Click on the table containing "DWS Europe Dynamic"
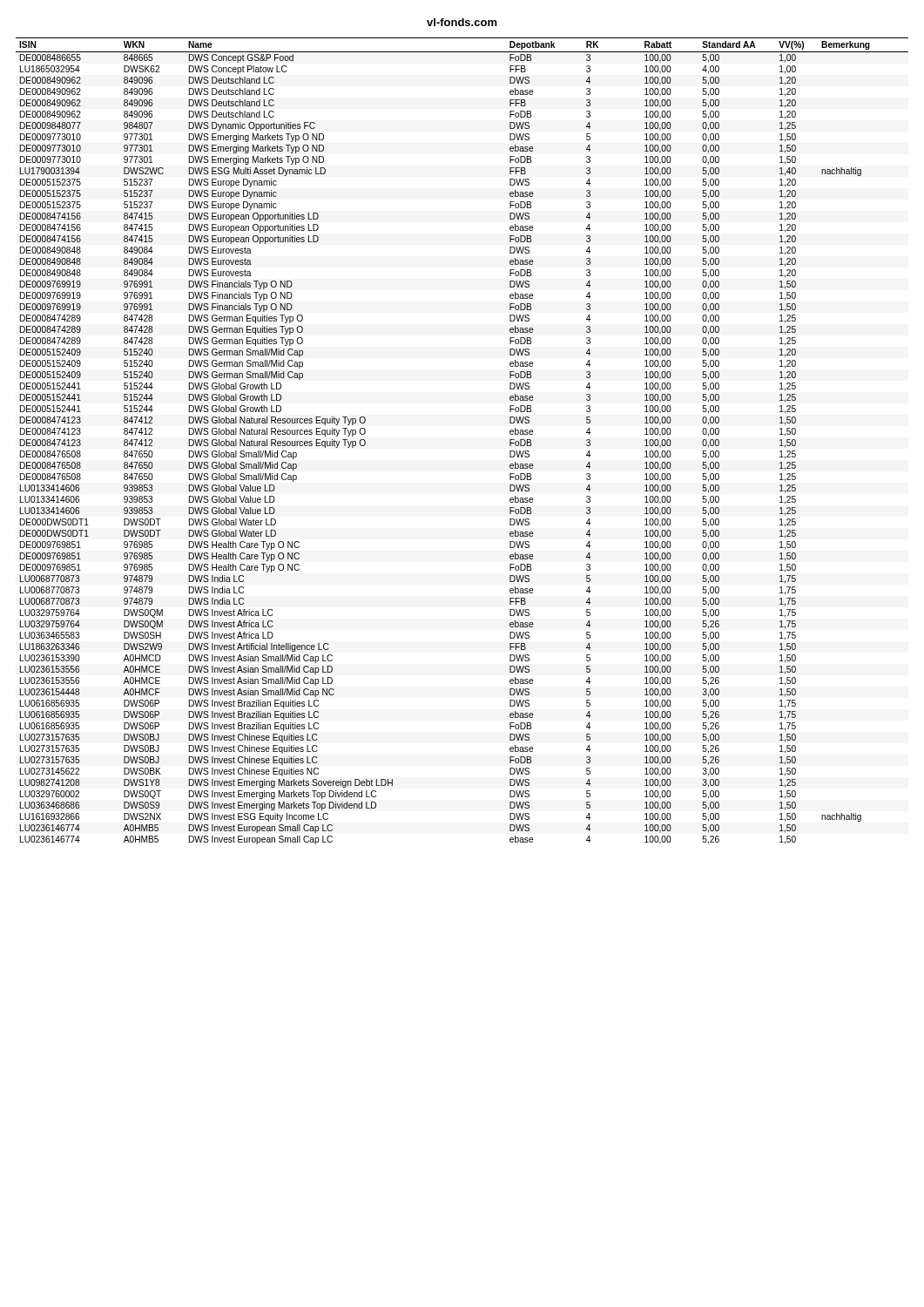This screenshot has height=1307, width=924. coord(462,441)
